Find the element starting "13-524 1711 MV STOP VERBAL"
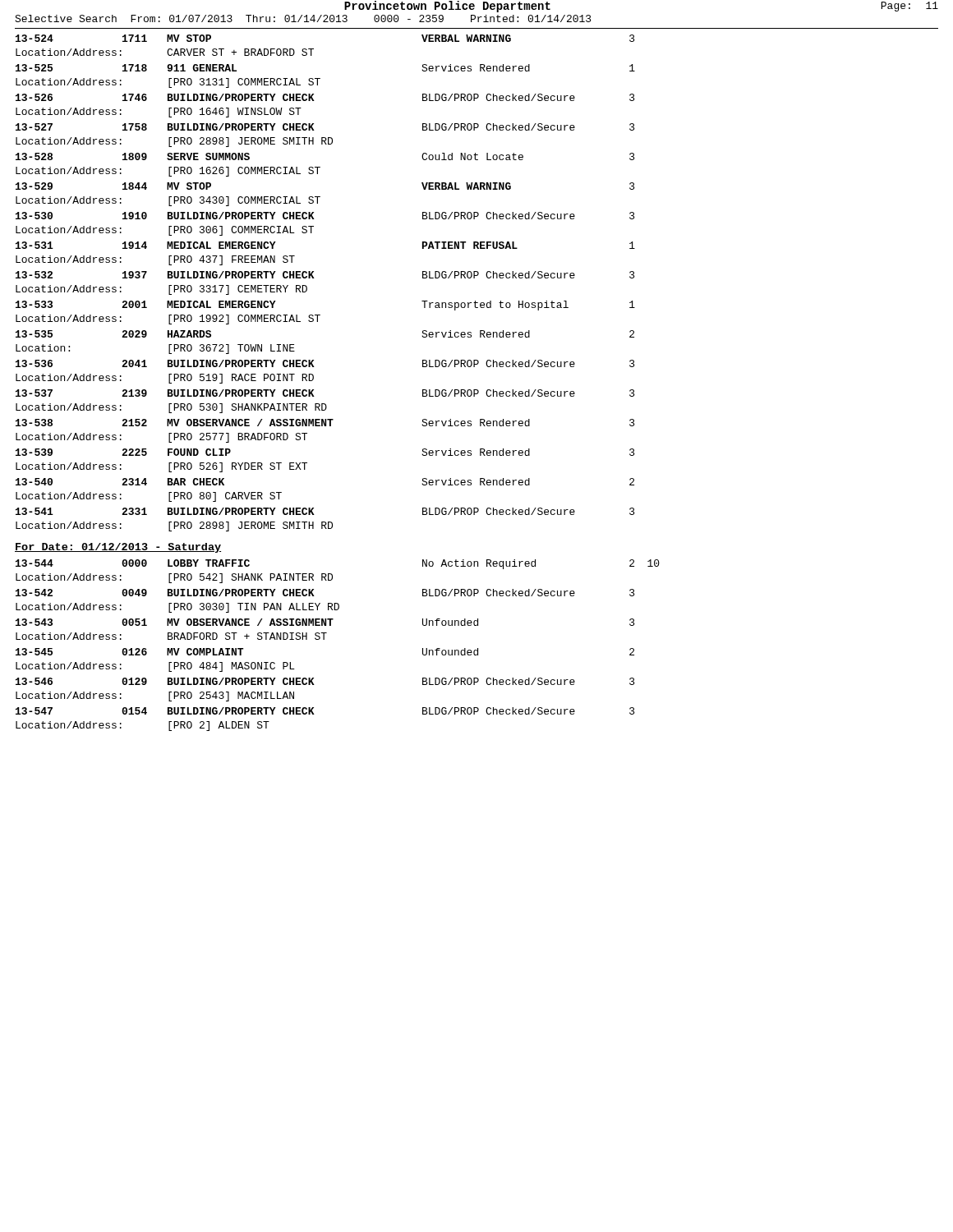The width and height of the screenshot is (953, 1232). [476, 46]
